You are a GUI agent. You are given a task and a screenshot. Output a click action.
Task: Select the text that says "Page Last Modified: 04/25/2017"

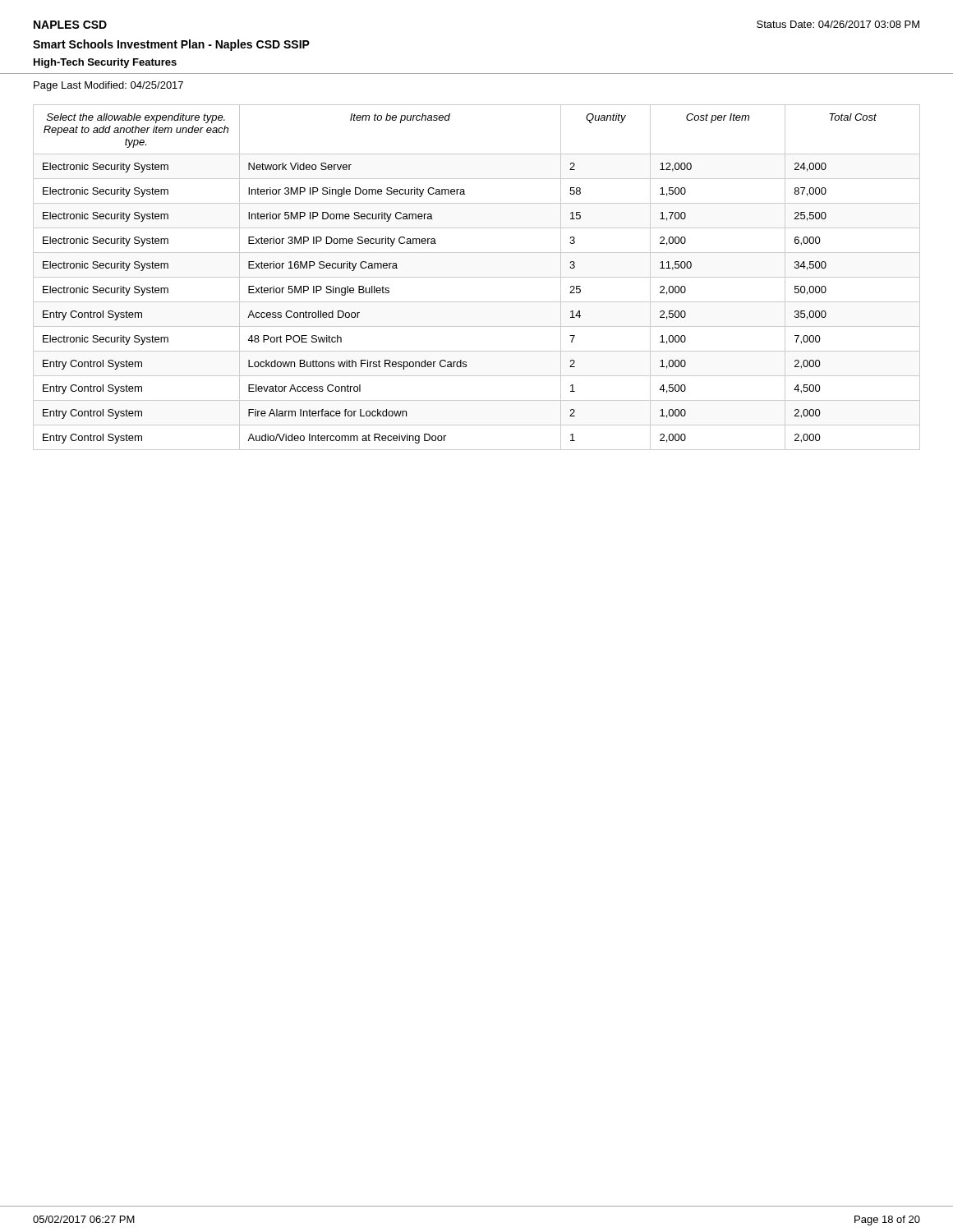[108, 85]
